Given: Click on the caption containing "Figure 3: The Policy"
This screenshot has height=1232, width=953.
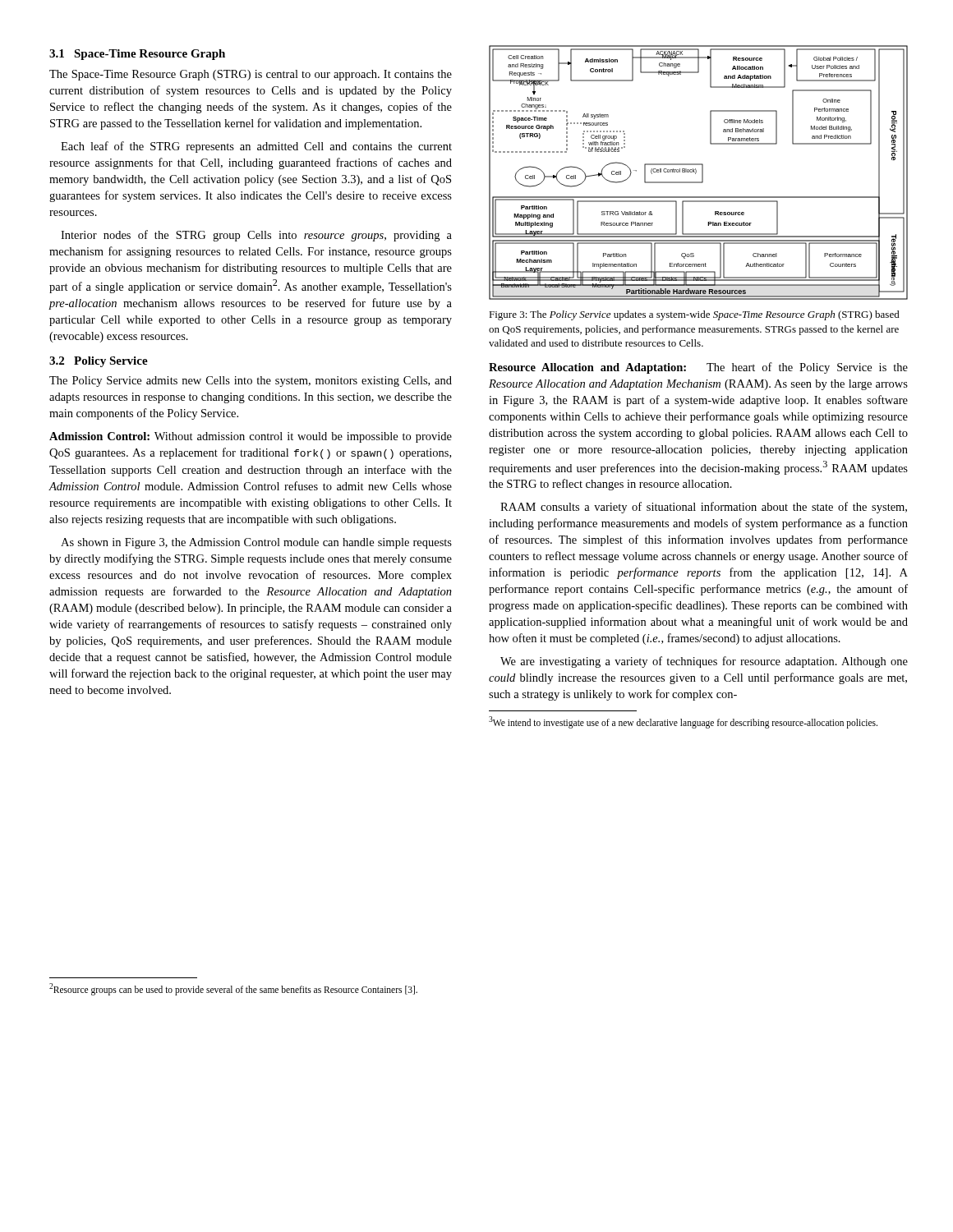Looking at the screenshot, I should point(694,329).
